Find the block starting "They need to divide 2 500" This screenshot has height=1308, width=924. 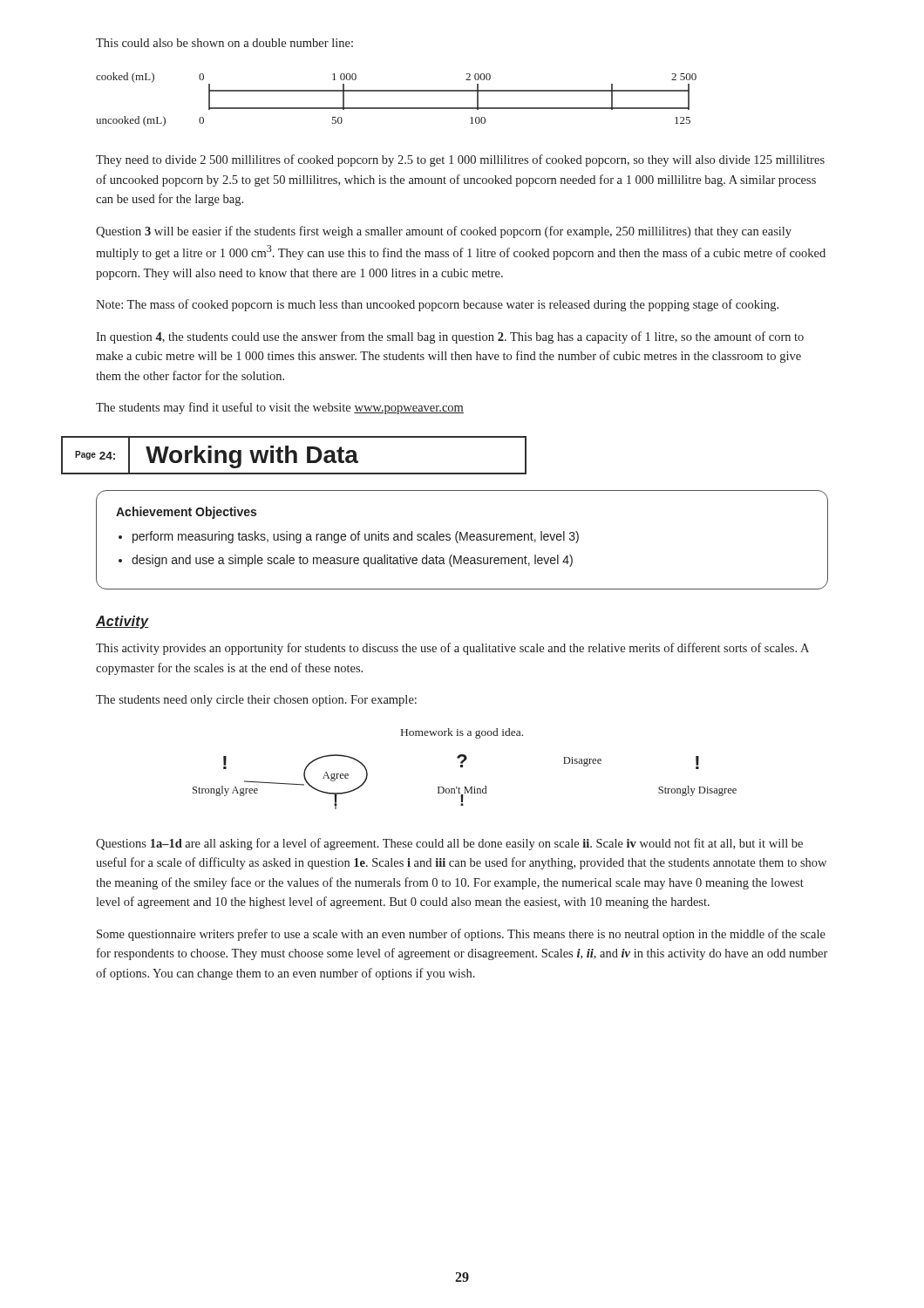tap(460, 180)
